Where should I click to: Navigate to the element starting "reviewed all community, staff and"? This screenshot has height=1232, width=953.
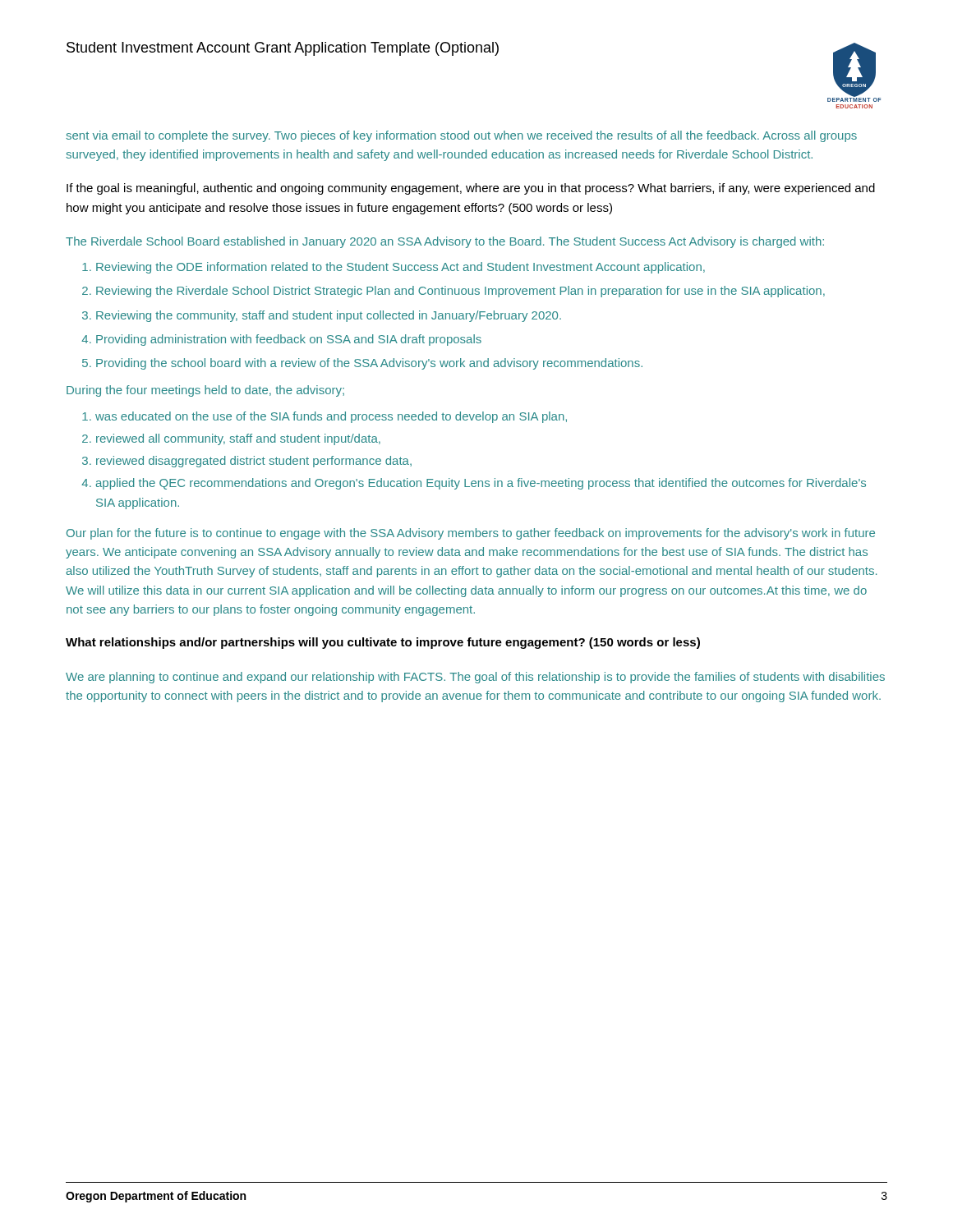click(x=238, y=438)
